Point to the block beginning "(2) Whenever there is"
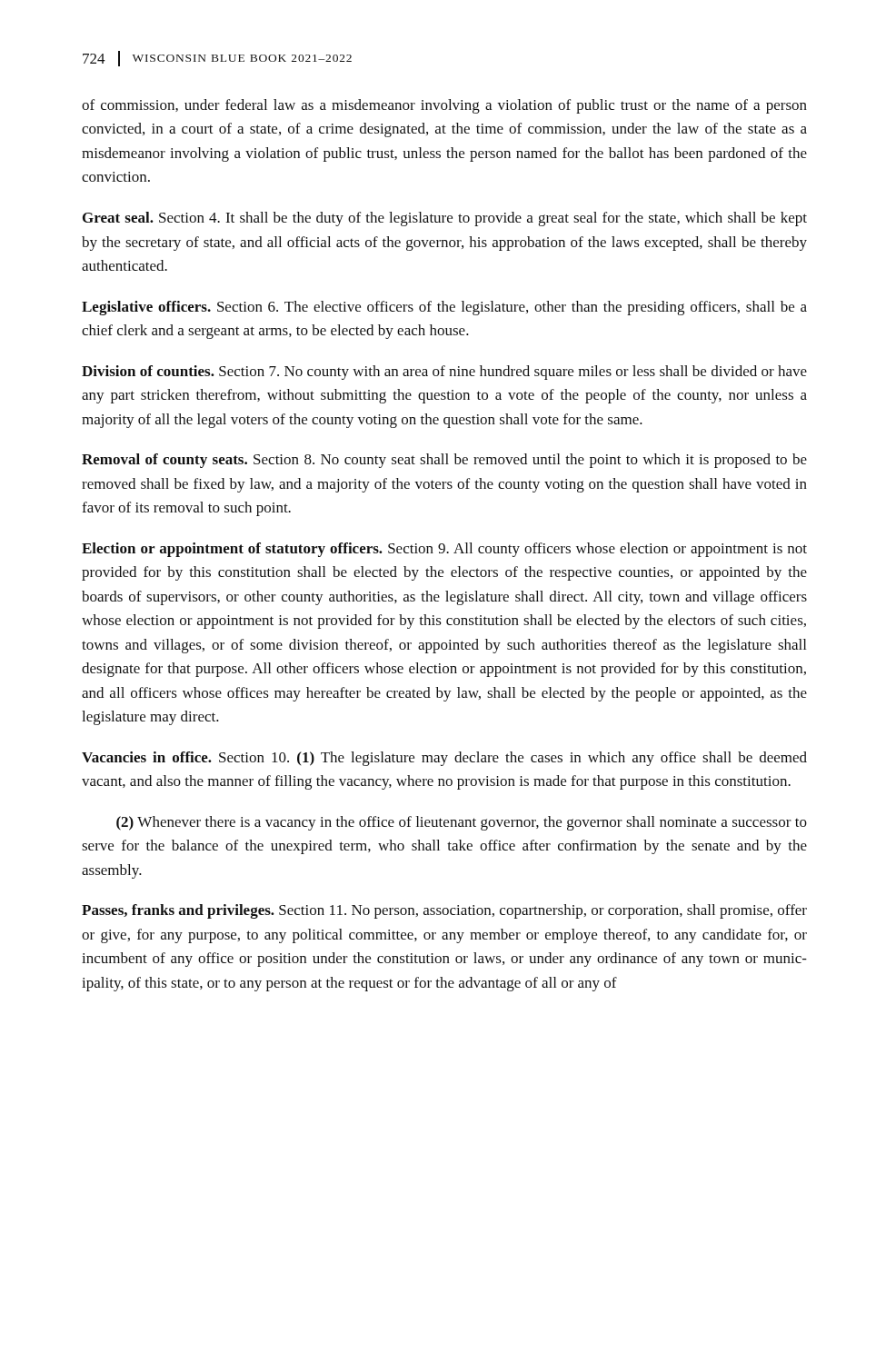The image size is (896, 1363). coord(444,846)
